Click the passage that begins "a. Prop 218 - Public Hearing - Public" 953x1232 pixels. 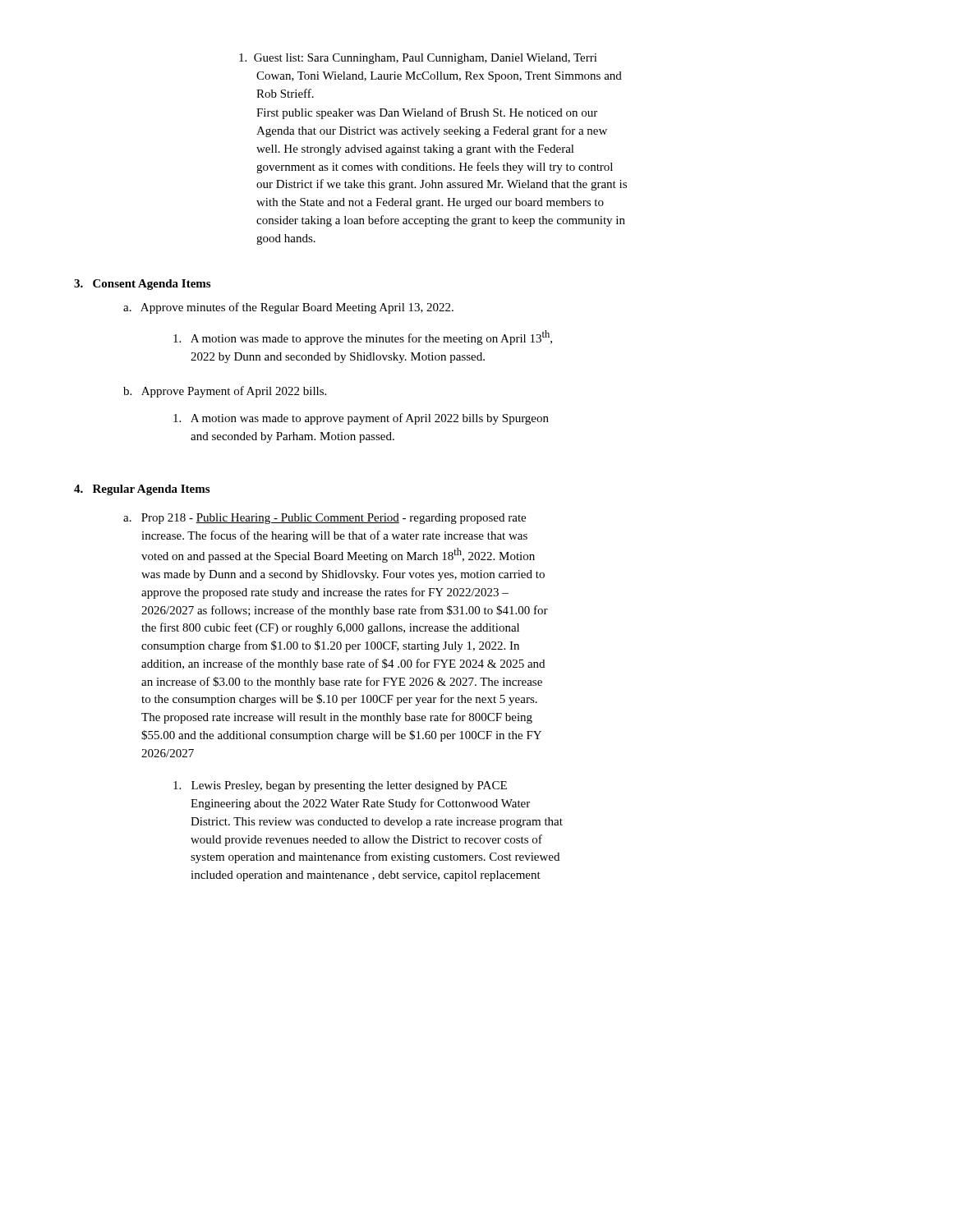point(501,636)
